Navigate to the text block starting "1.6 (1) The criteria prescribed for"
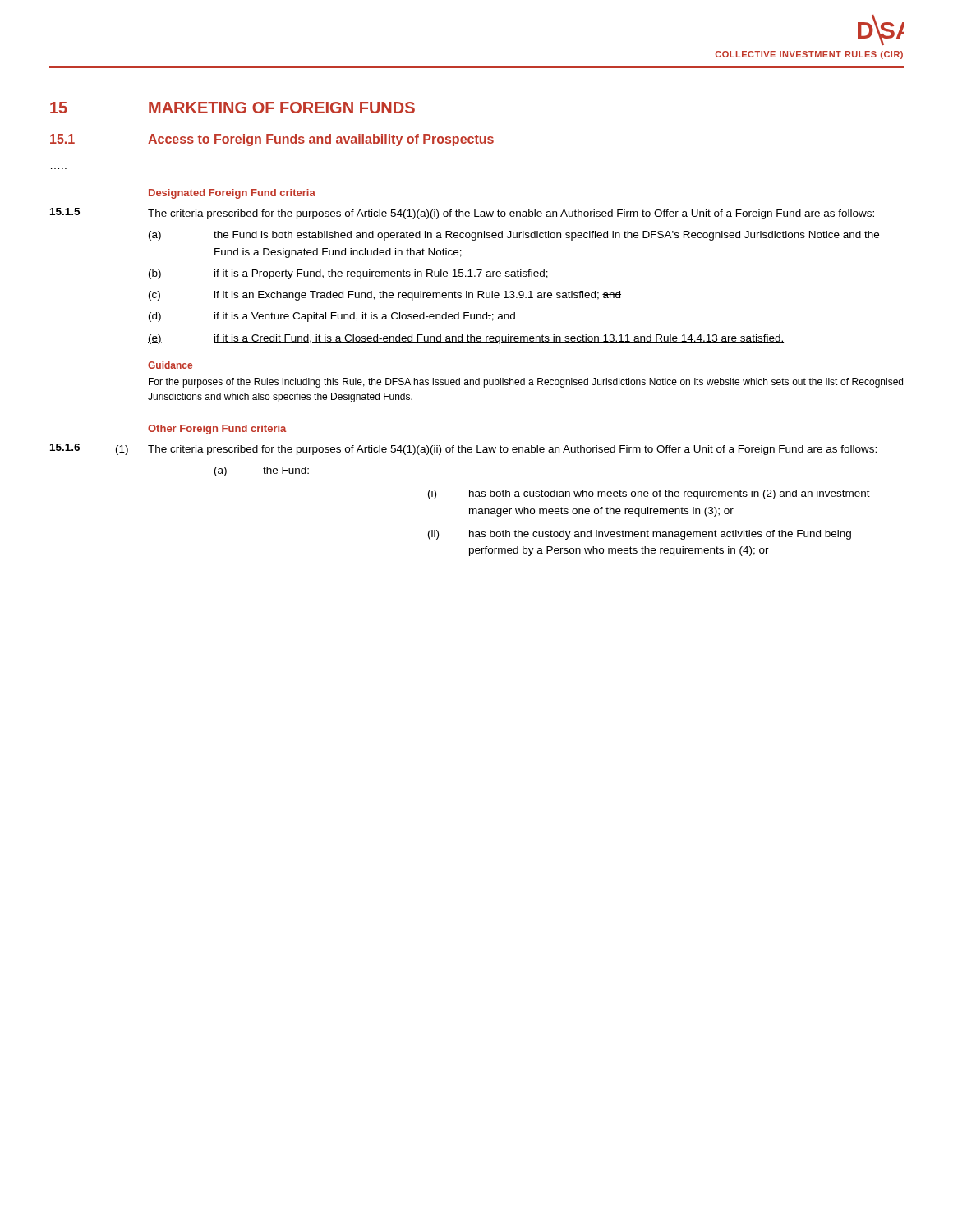 pyautogui.click(x=476, y=449)
